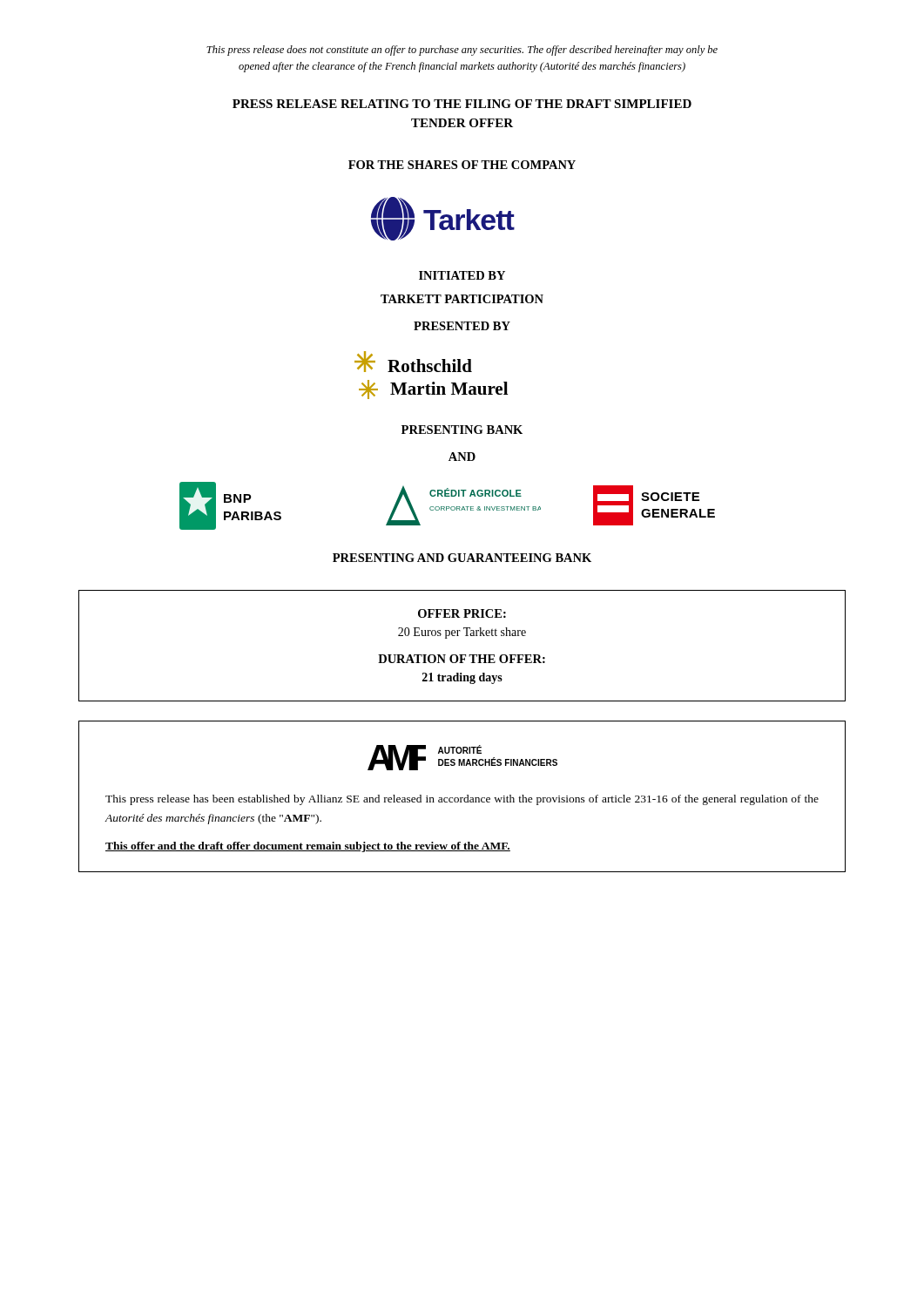Locate the title
The width and height of the screenshot is (924, 1307).
pos(462,113)
